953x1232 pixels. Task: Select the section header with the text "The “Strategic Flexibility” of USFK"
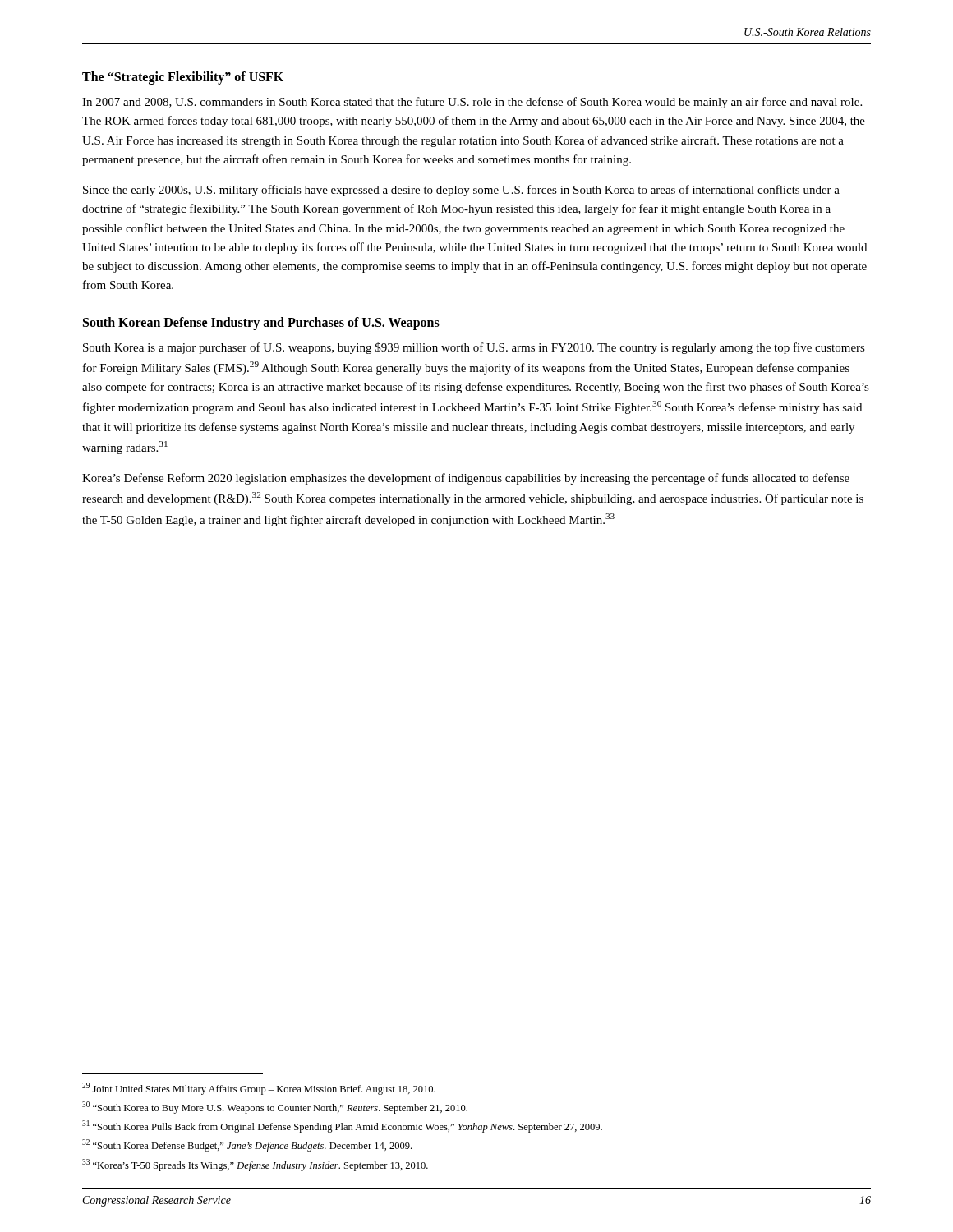tap(183, 77)
